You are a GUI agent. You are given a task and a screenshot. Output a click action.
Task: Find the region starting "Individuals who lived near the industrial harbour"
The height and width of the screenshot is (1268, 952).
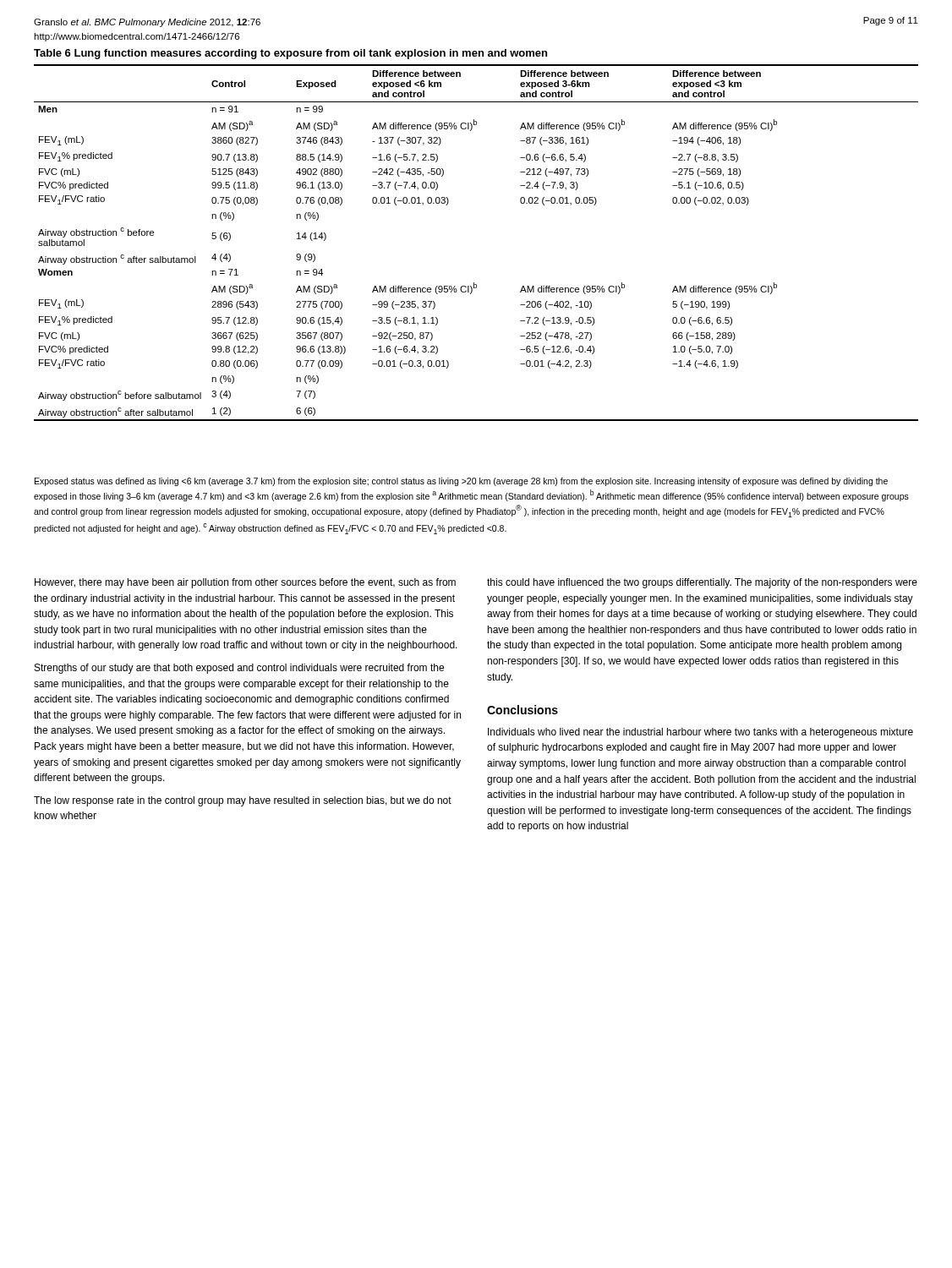703,779
